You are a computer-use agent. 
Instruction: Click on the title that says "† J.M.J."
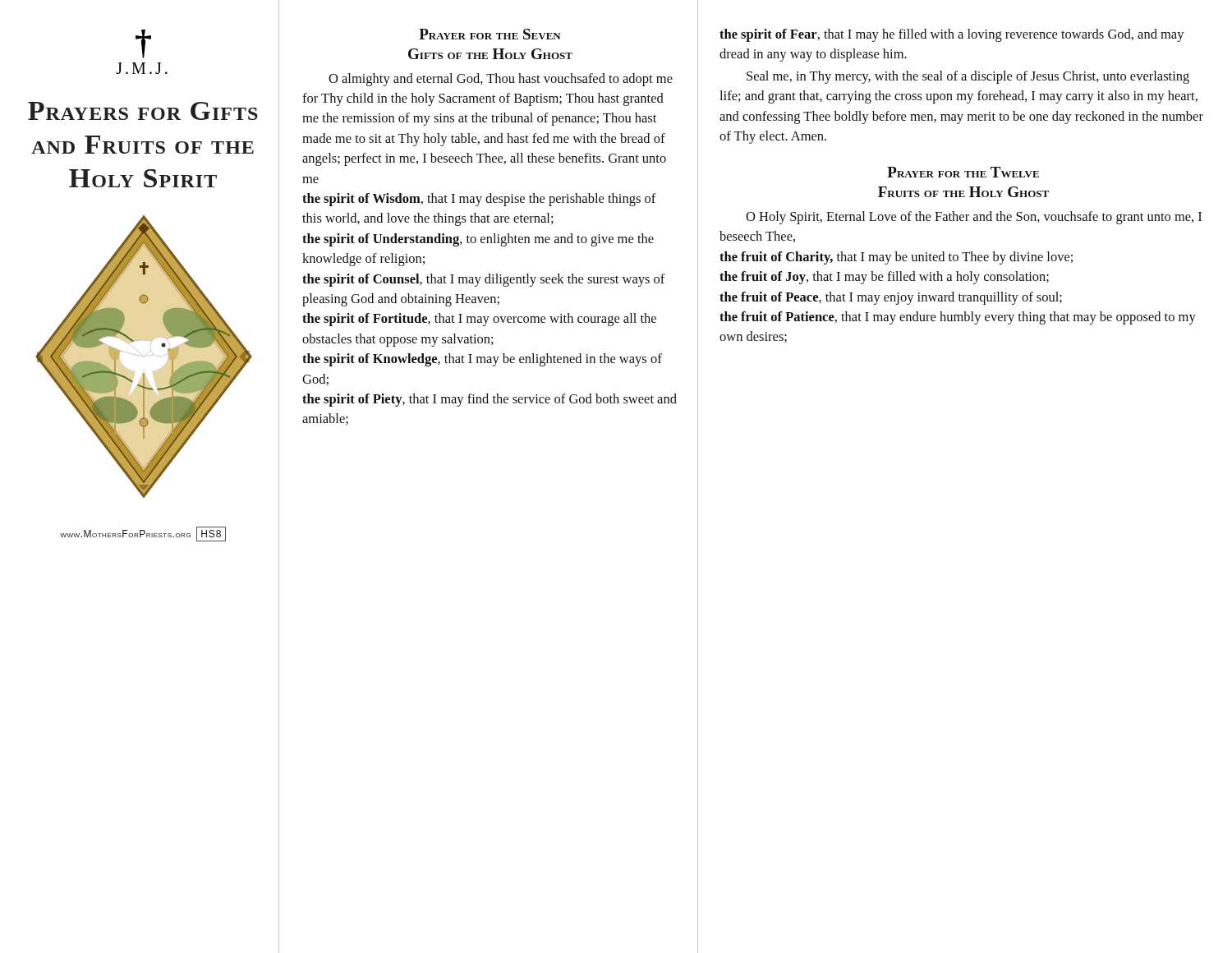pyautogui.click(x=143, y=51)
